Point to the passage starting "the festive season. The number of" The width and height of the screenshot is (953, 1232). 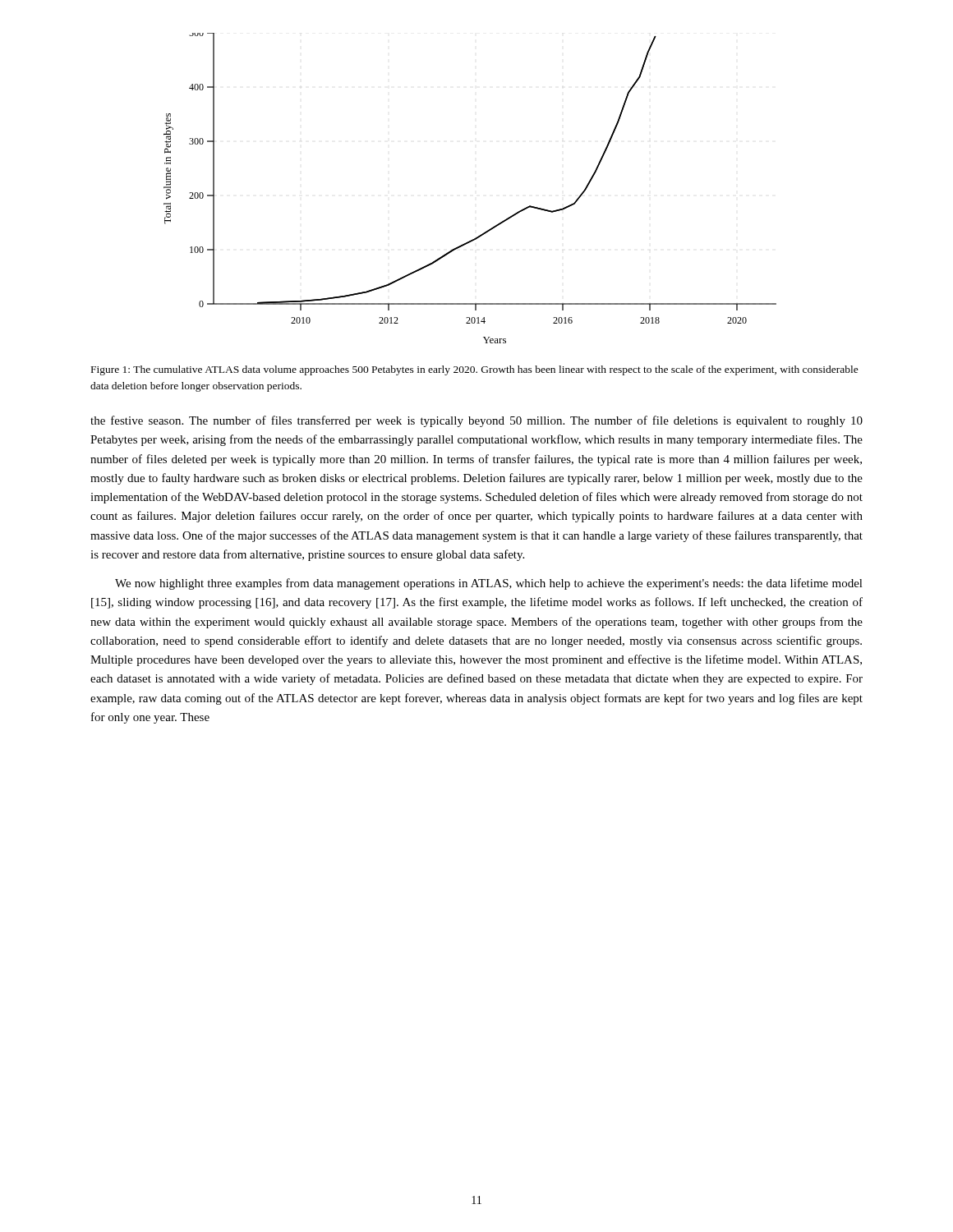pyautogui.click(x=476, y=488)
